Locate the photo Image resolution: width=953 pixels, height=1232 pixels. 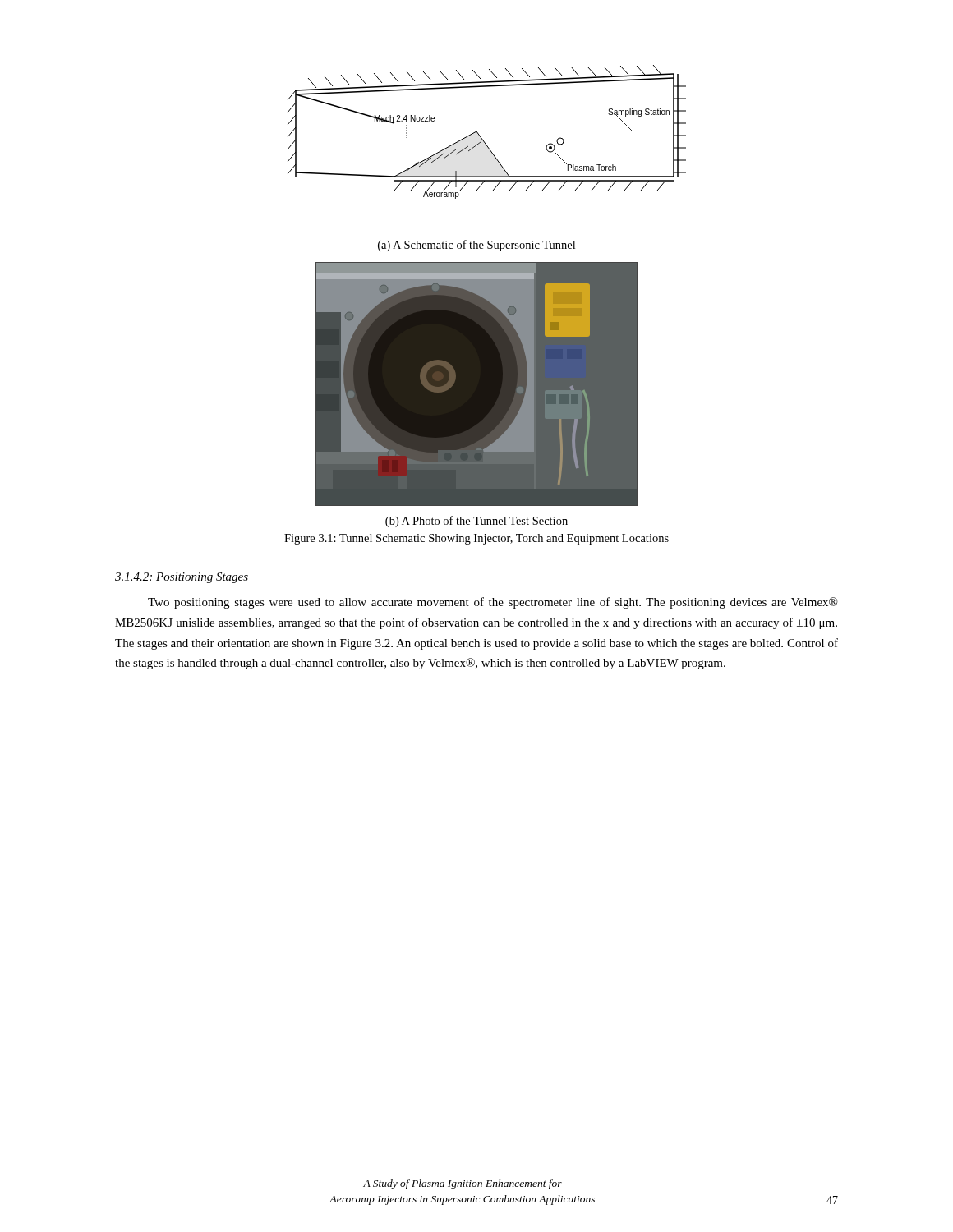476,386
